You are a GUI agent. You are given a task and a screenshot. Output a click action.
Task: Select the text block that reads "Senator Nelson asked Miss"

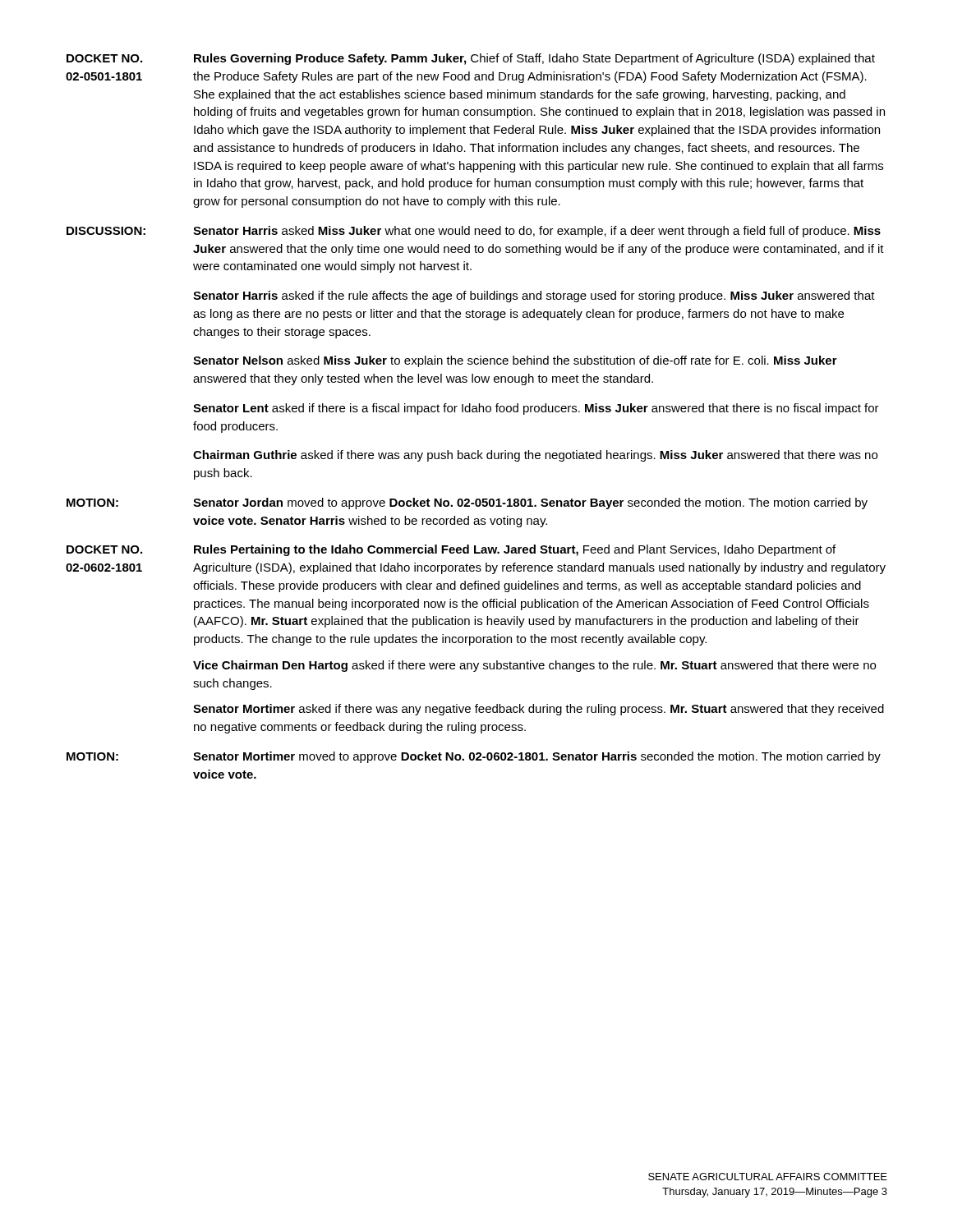(476, 370)
